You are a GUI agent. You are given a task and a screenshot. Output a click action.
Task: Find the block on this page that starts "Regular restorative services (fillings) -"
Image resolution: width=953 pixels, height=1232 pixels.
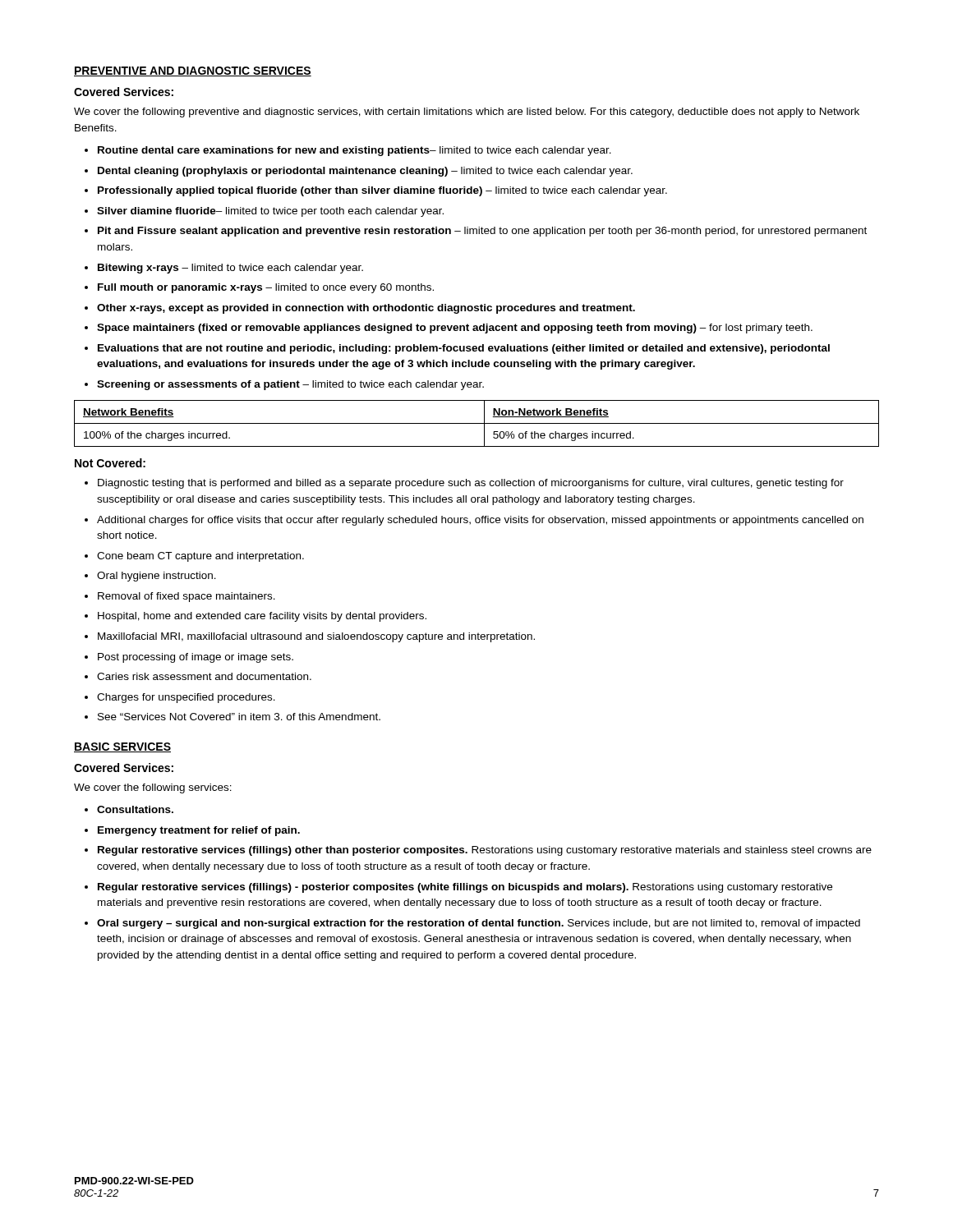[x=465, y=894]
